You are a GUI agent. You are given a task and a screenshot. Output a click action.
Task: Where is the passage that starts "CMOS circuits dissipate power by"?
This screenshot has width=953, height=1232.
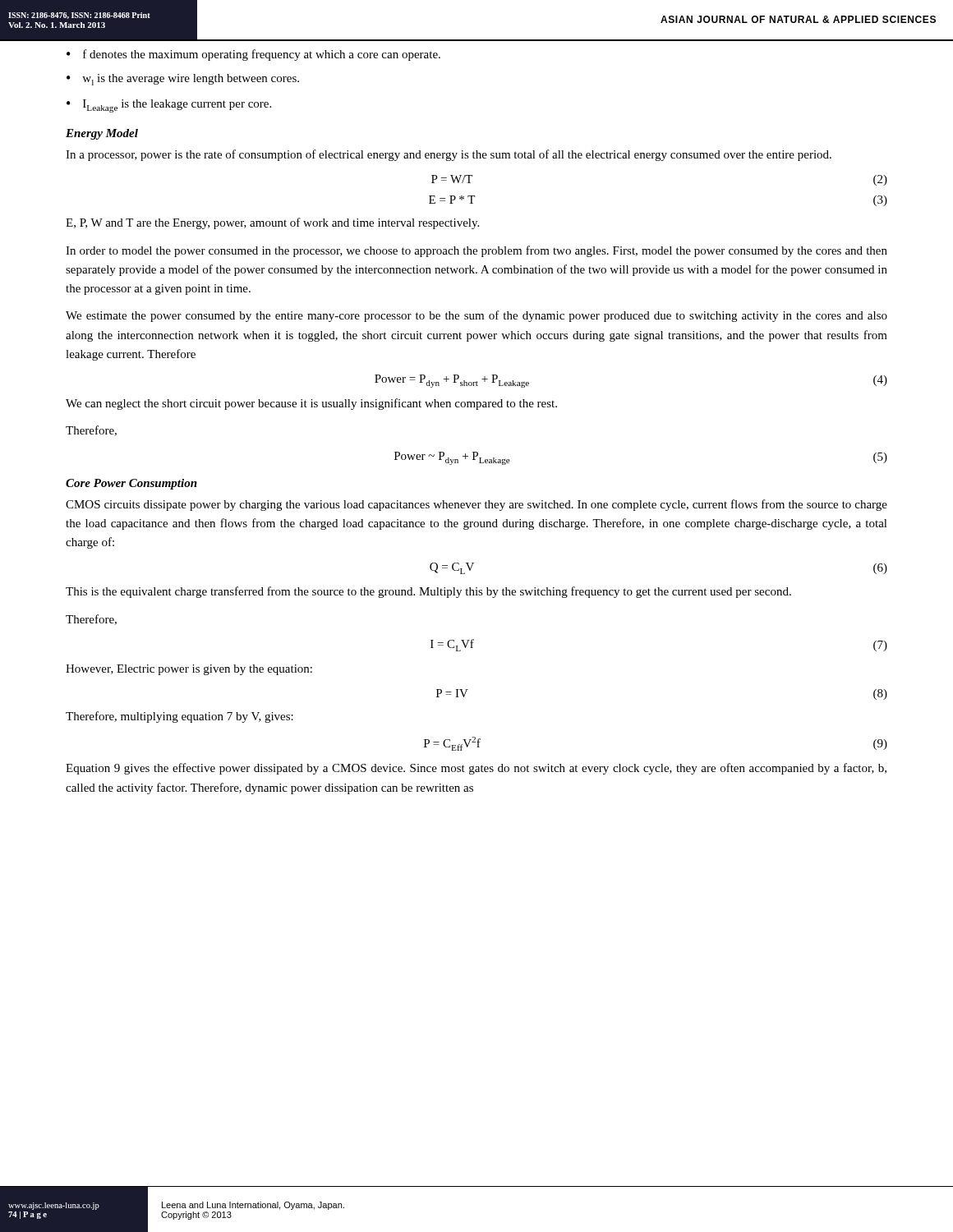tap(476, 523)
